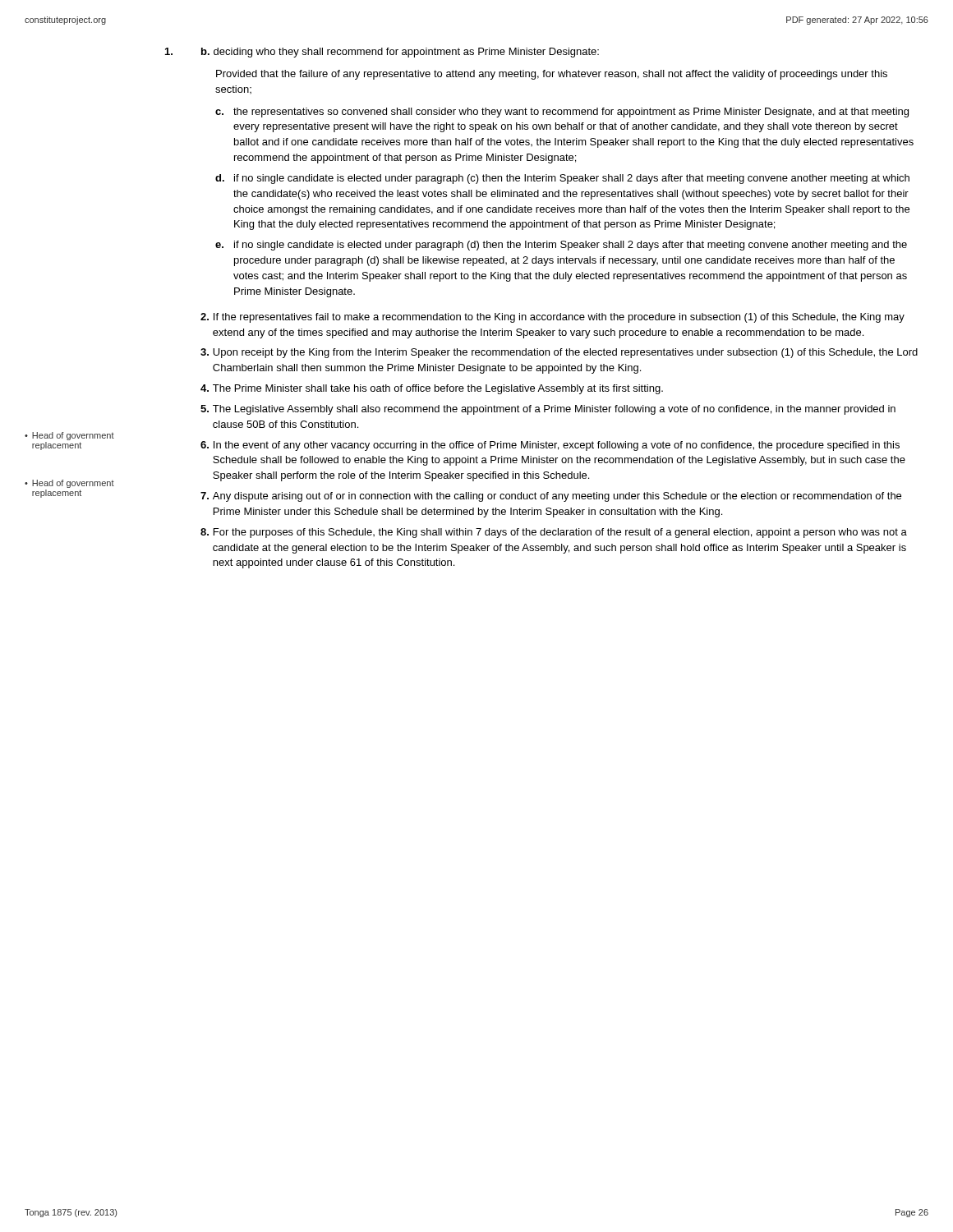Navigate to the block starting "b. deciding who they shall recommend for appointment"
Viewport: 953px width, 1232px height.
(x=542, y=174)
